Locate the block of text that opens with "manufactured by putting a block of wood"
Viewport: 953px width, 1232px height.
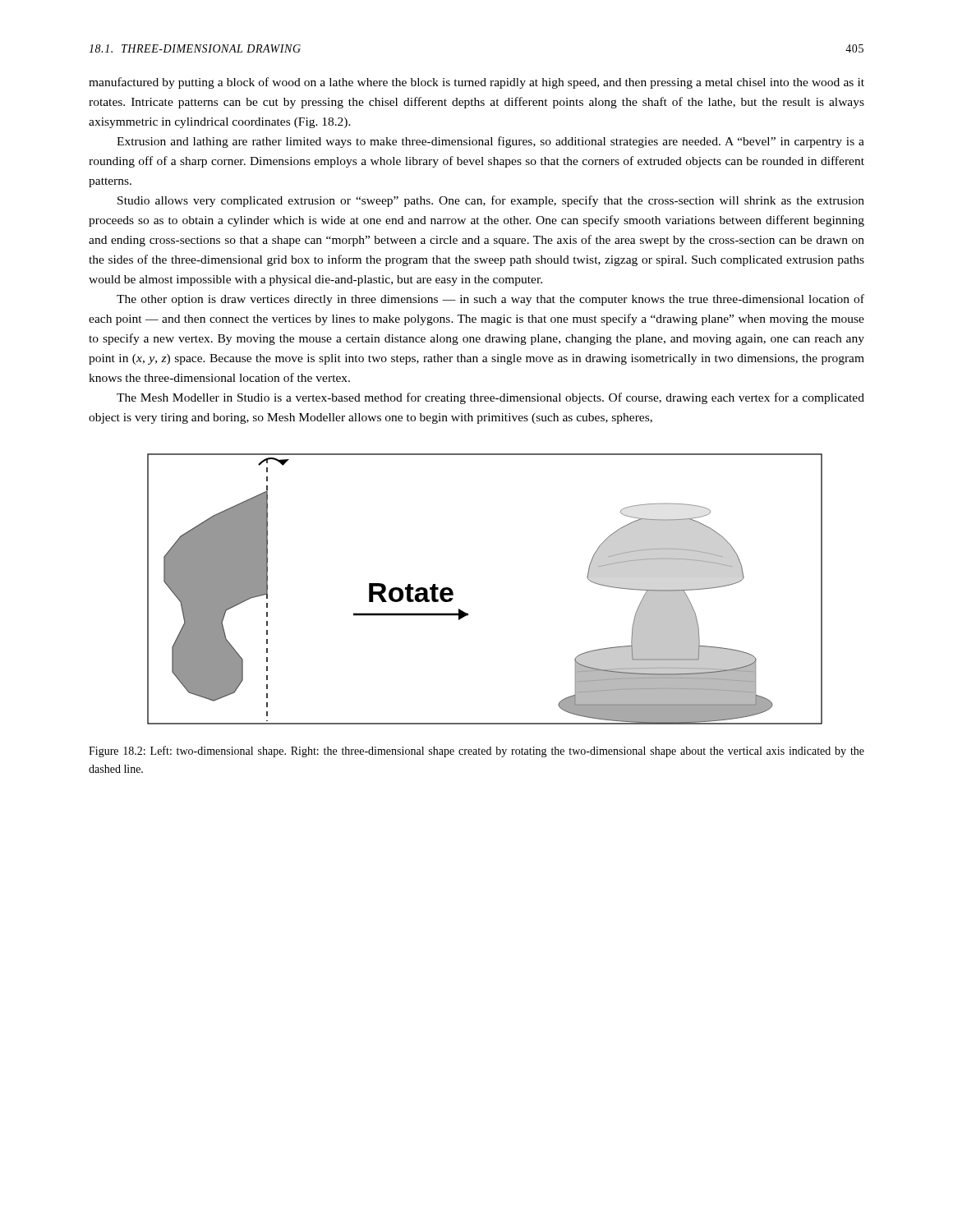476,102
